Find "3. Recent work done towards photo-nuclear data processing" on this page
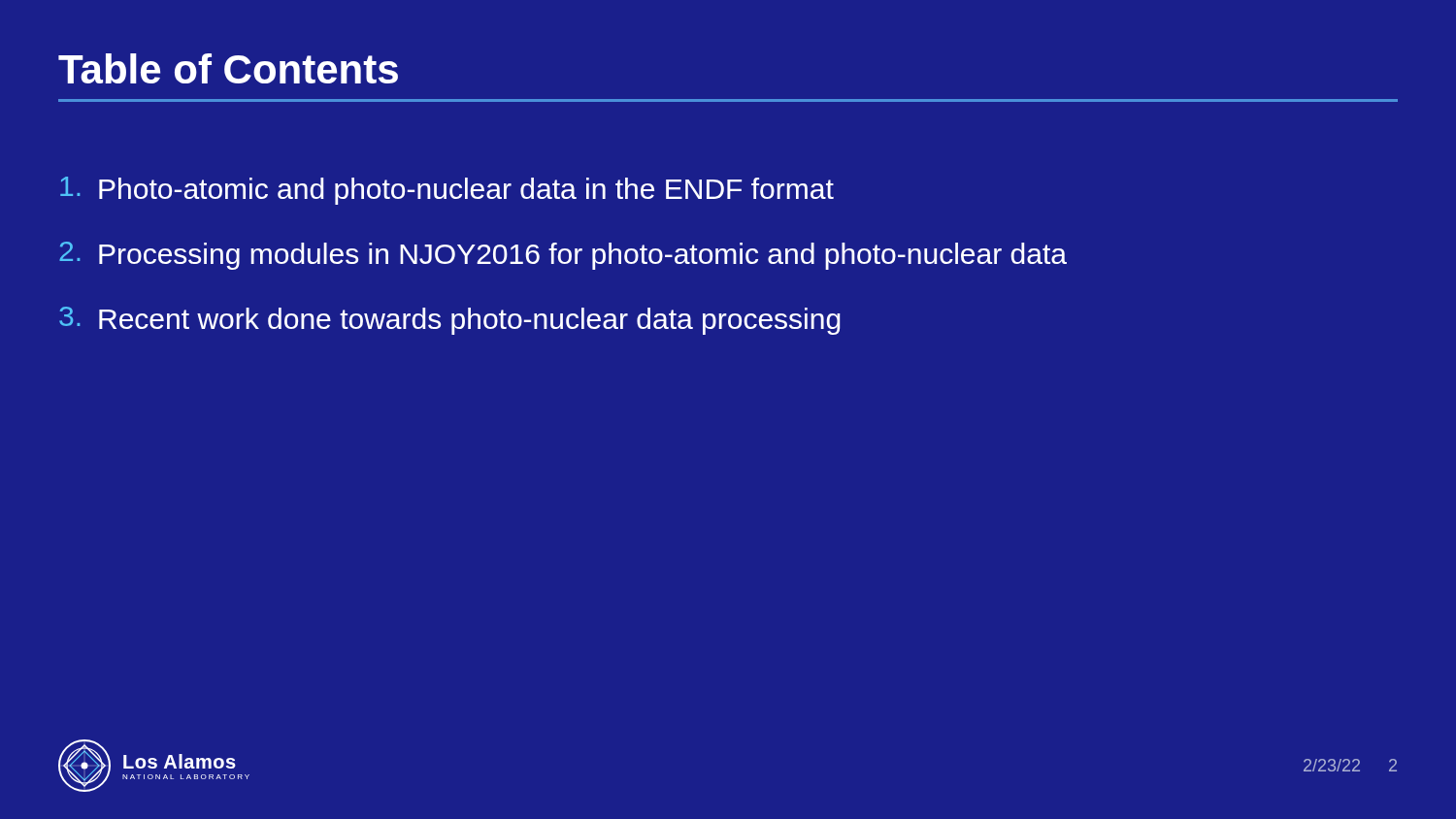1456x819 pixels. pyautogui.click(x=450, y=319)
